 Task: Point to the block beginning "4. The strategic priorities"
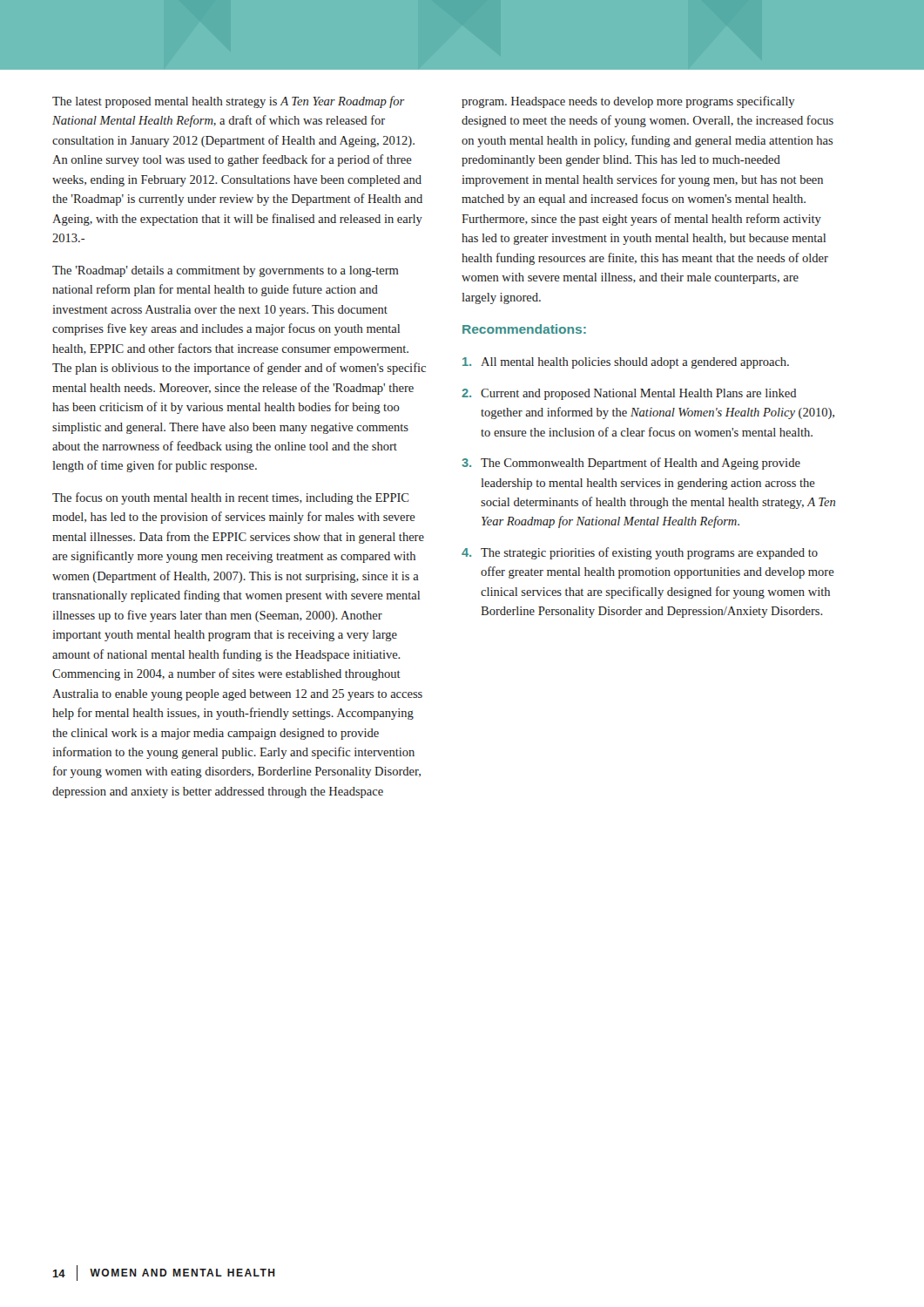(649, 582)
